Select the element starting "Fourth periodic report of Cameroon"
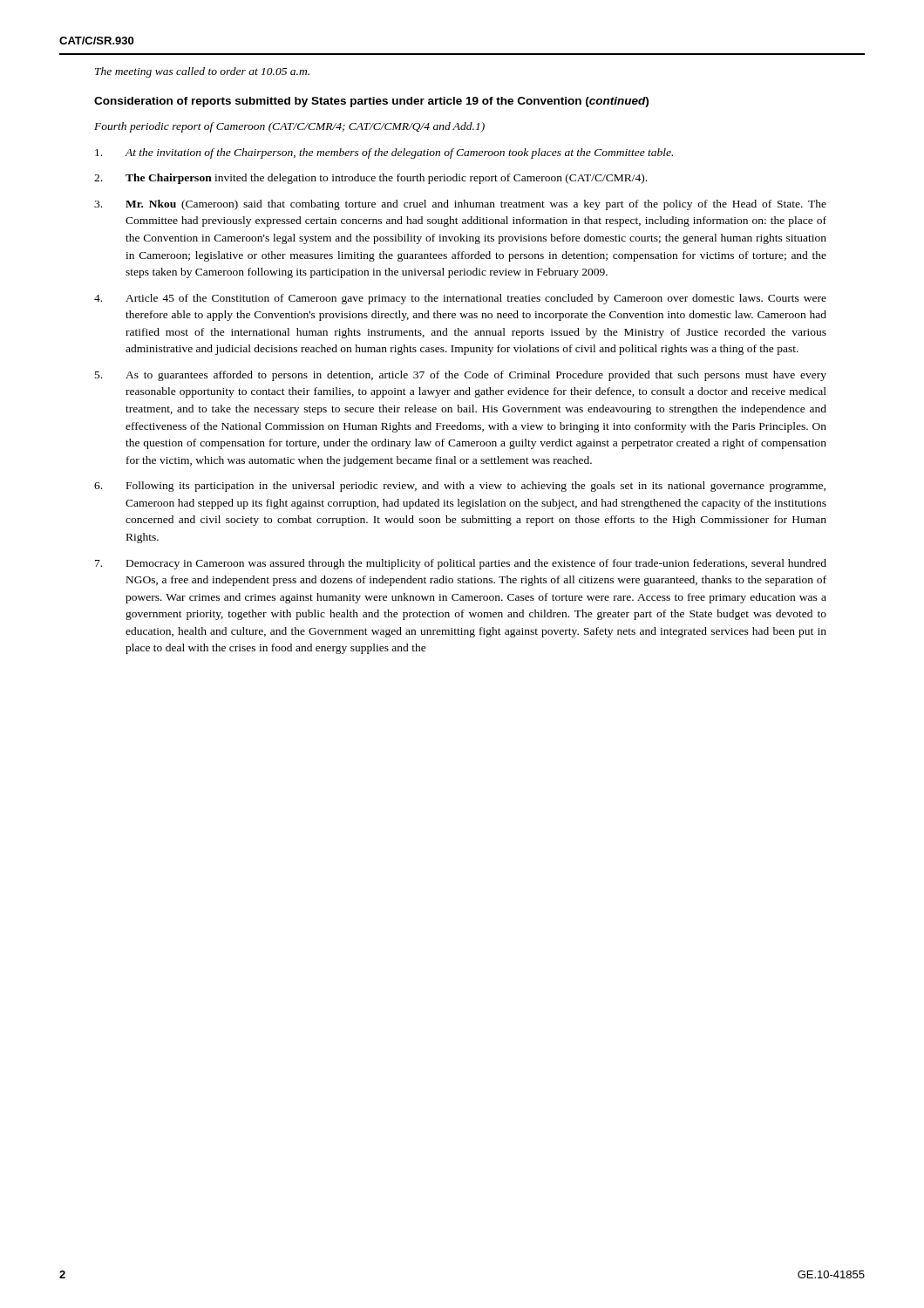924x1308 pixels. point(289,126)
